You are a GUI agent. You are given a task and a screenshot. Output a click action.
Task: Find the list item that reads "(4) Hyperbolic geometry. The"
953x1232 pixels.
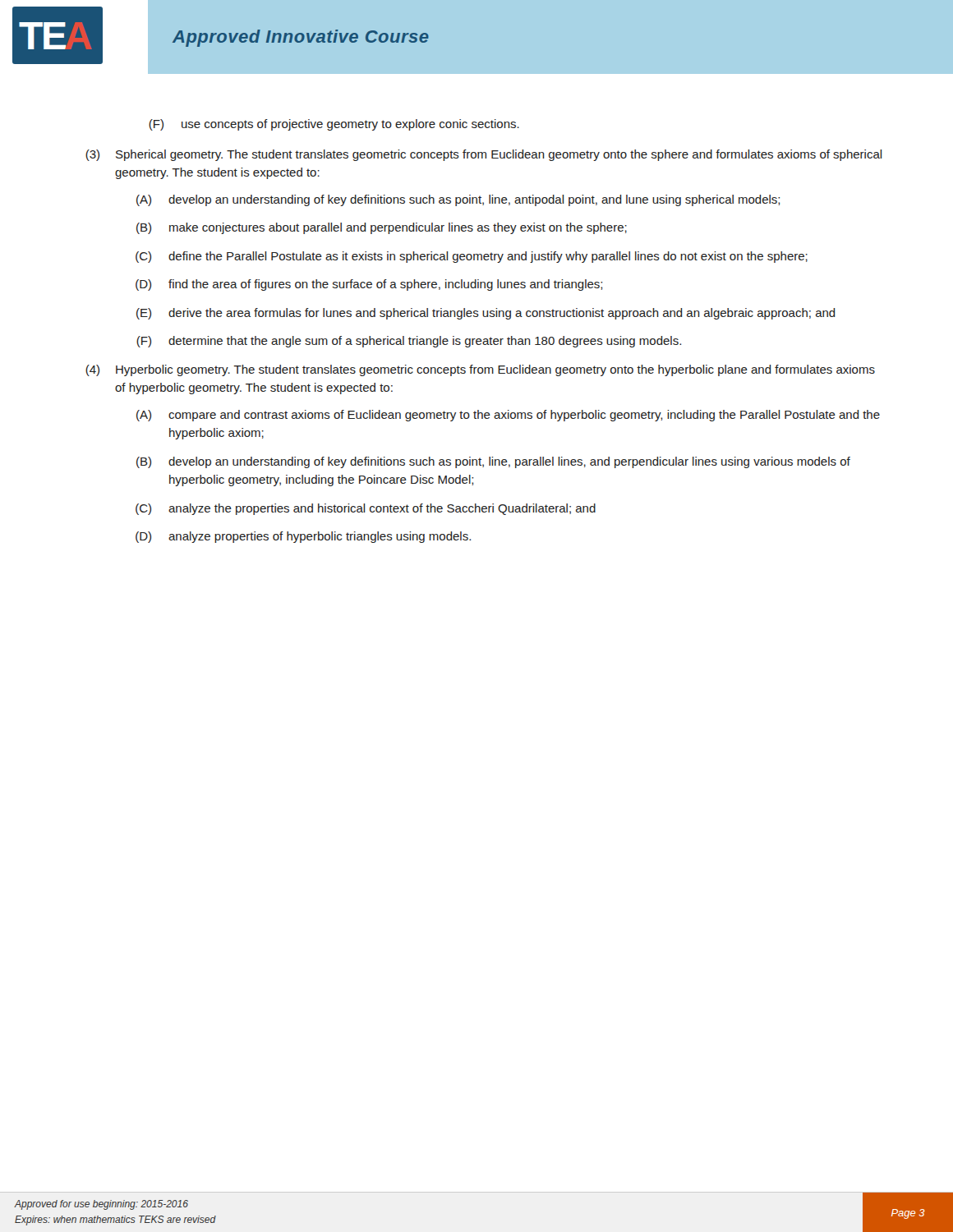(x=476, y=379)
